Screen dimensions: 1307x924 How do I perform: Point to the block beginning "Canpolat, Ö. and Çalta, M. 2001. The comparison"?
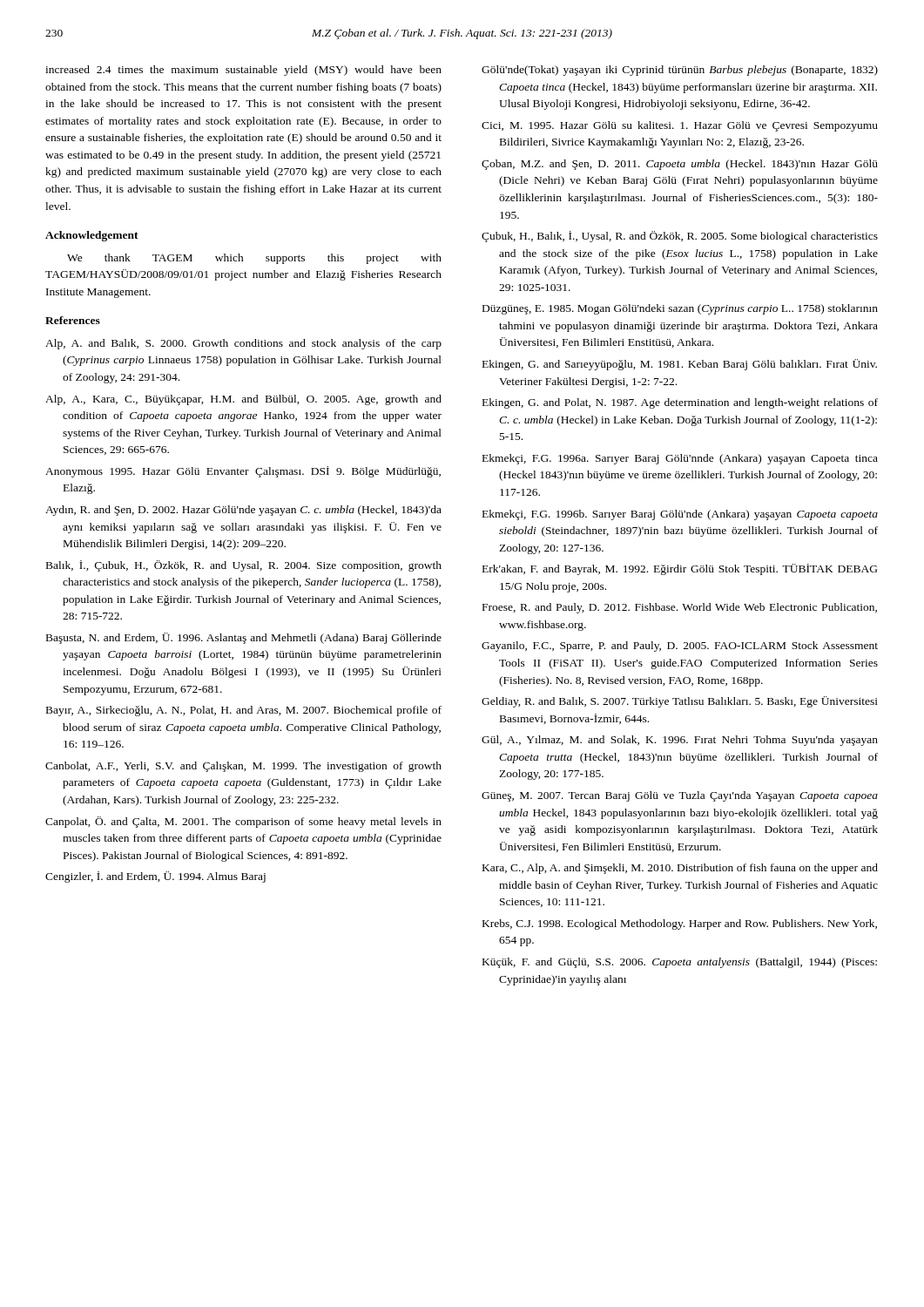click(243, 838)
